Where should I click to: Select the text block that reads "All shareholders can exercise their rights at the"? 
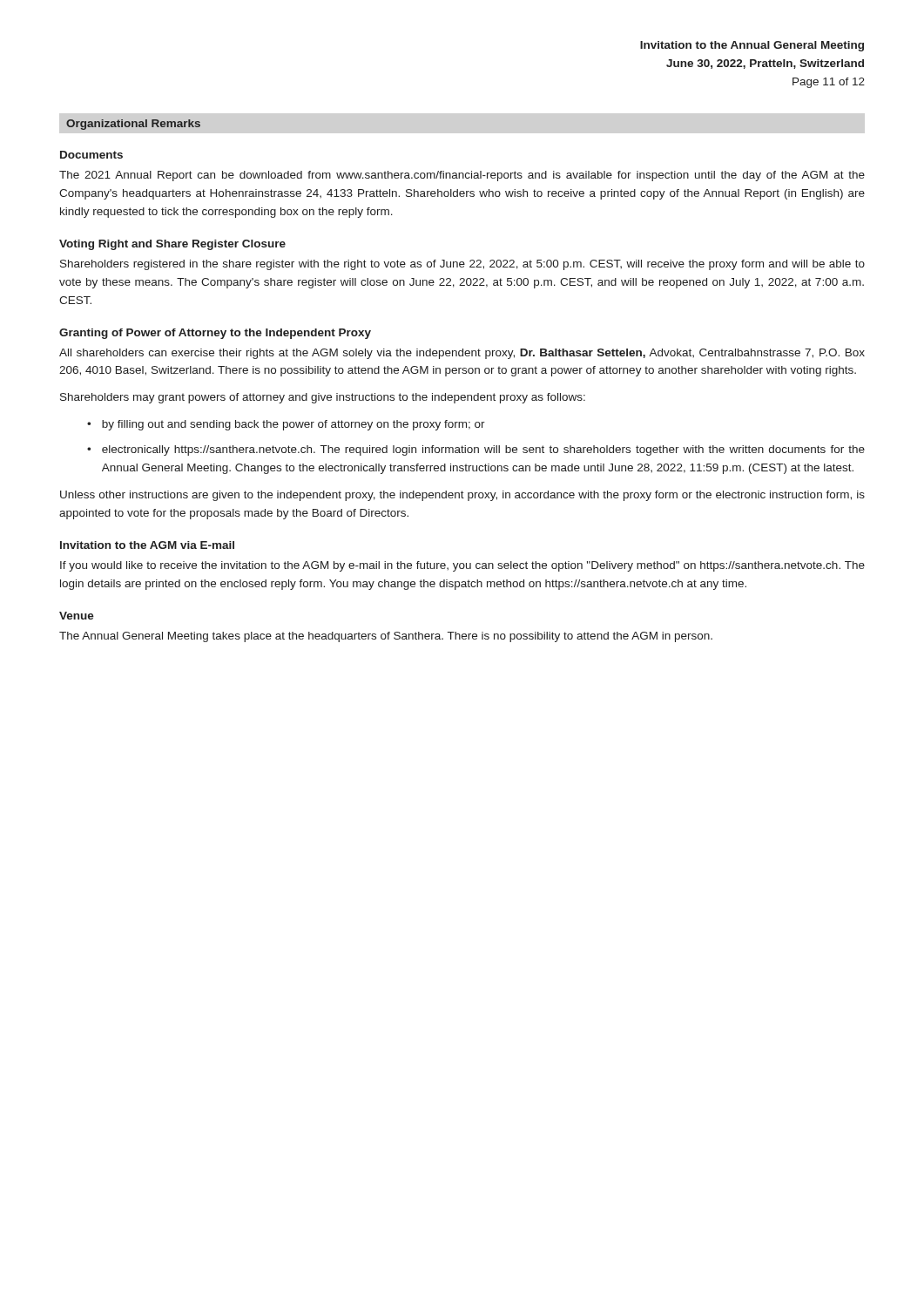coord(462,361)
